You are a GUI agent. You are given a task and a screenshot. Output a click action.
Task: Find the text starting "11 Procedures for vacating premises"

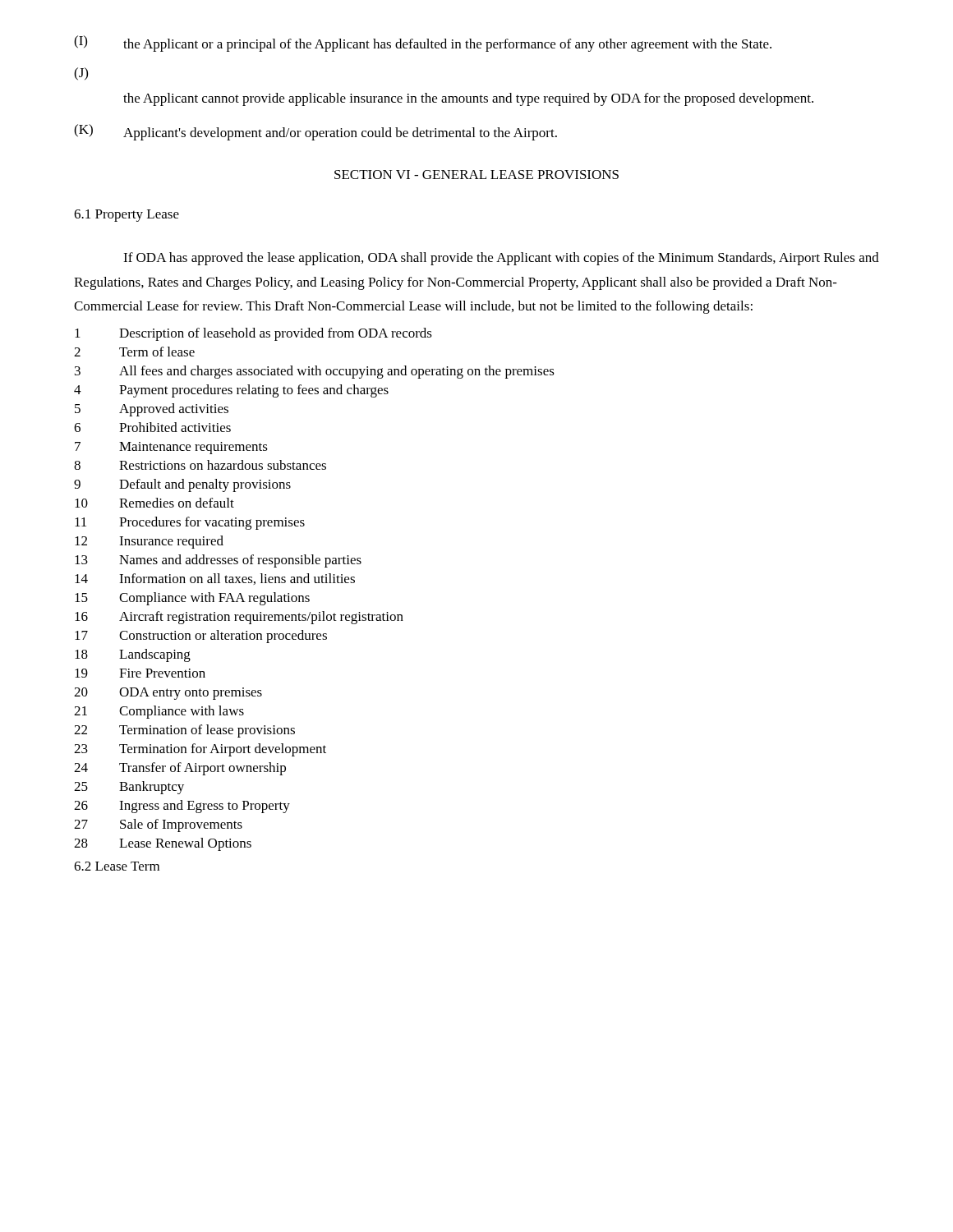pos(190,523)
